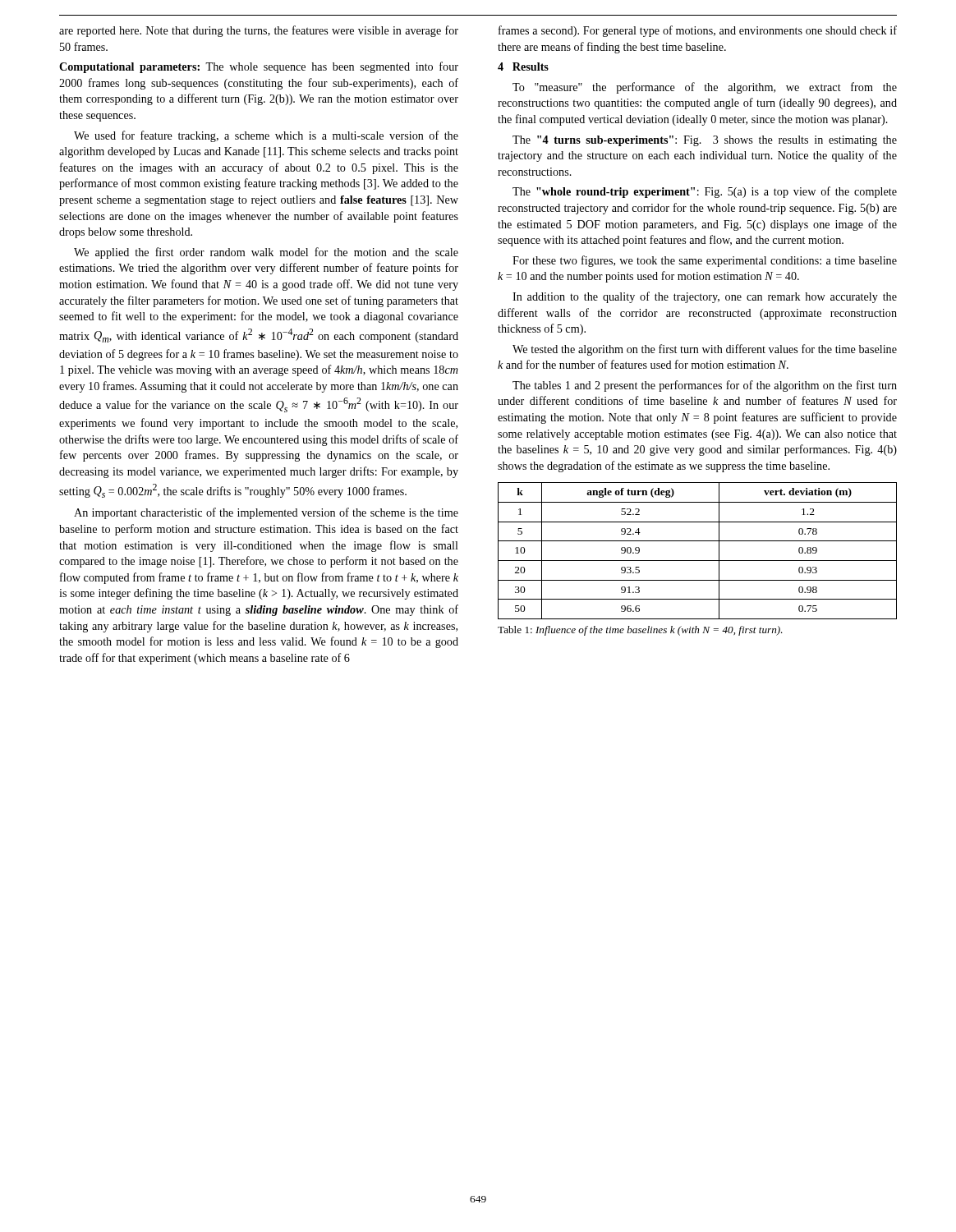Find the text block that reads "are reported here. Note"
The image size is (956, 1232).
[259, 39]
